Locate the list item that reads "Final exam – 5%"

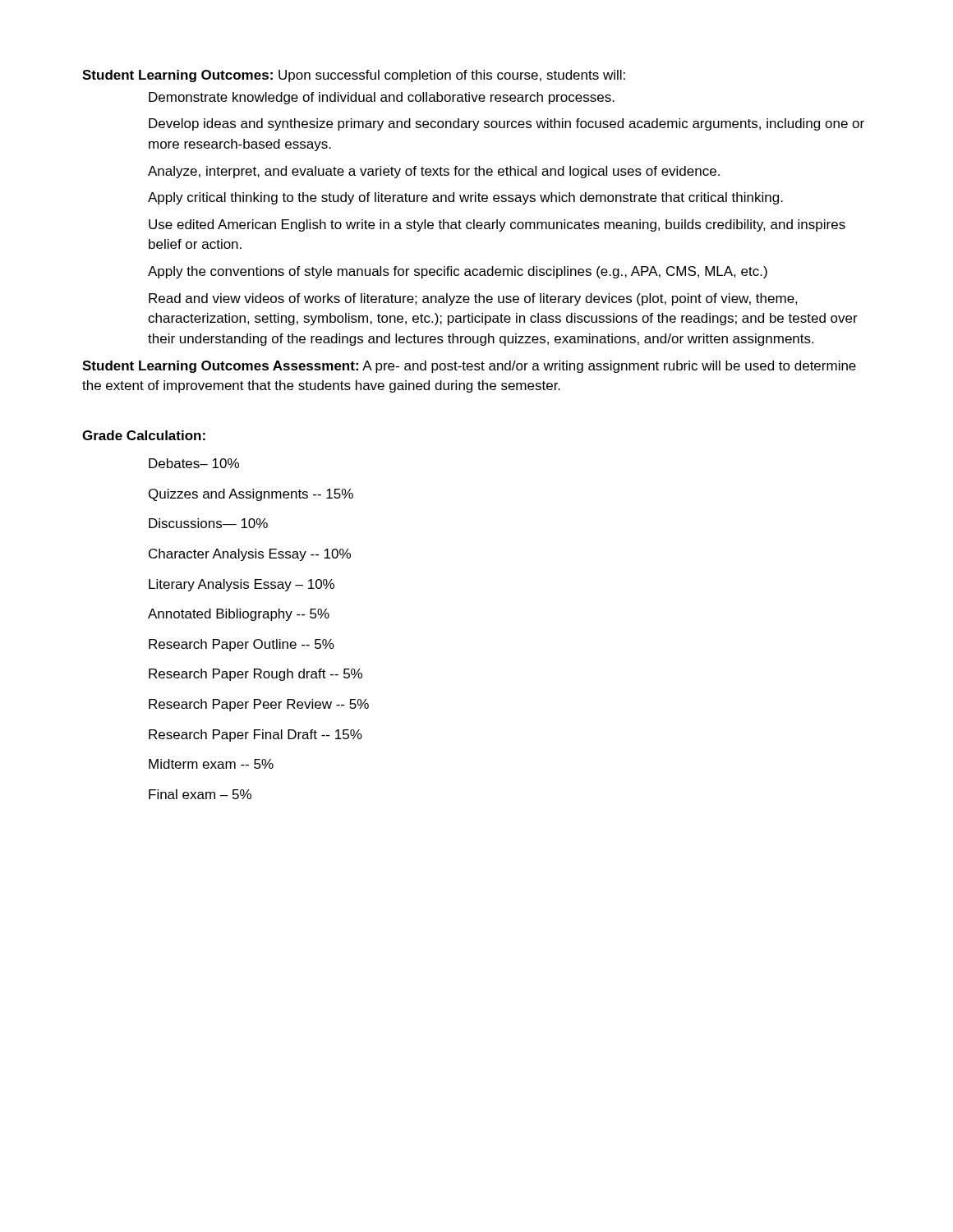200,795
